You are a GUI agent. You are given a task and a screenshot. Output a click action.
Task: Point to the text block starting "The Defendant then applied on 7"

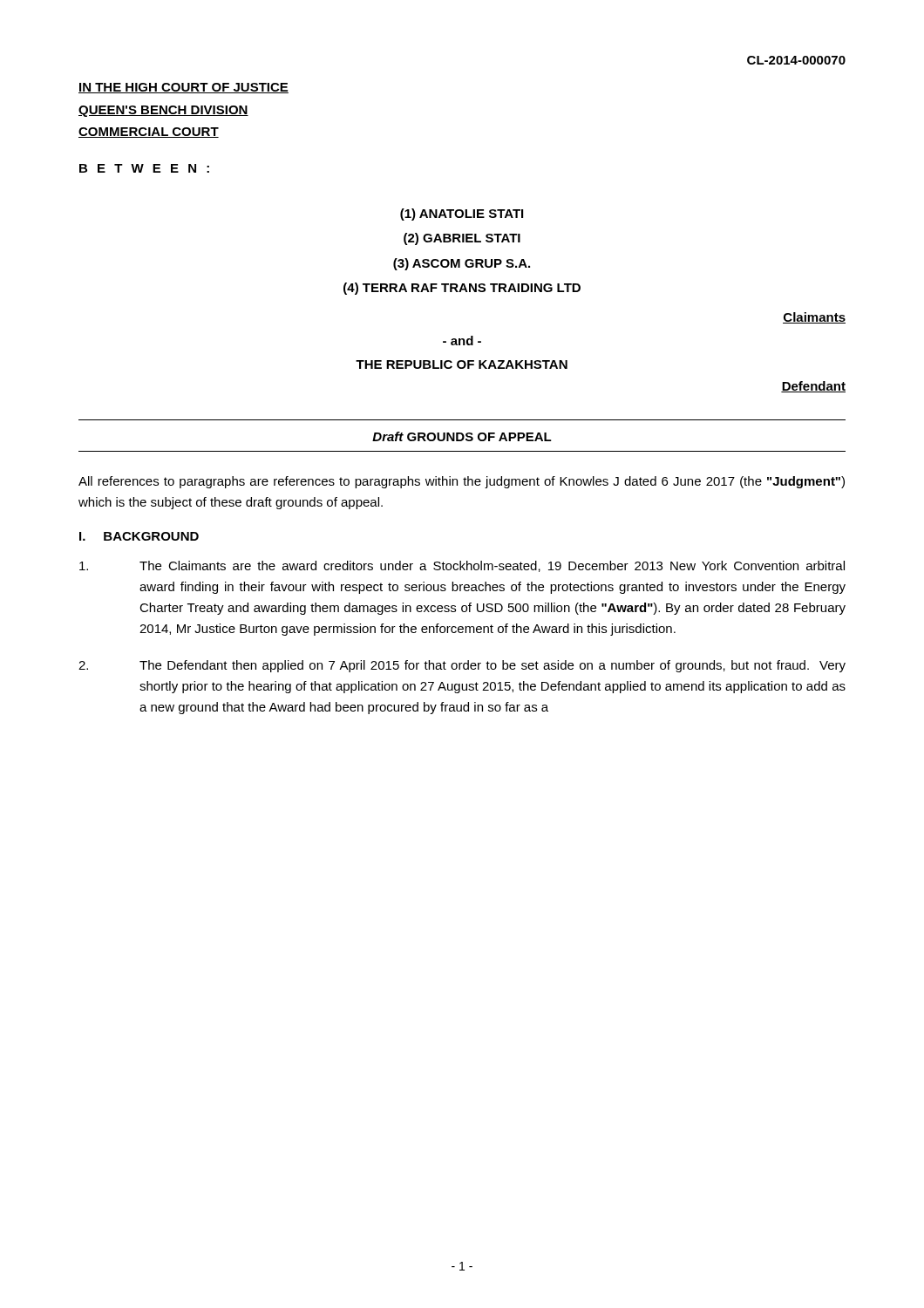tap(462, 686)
